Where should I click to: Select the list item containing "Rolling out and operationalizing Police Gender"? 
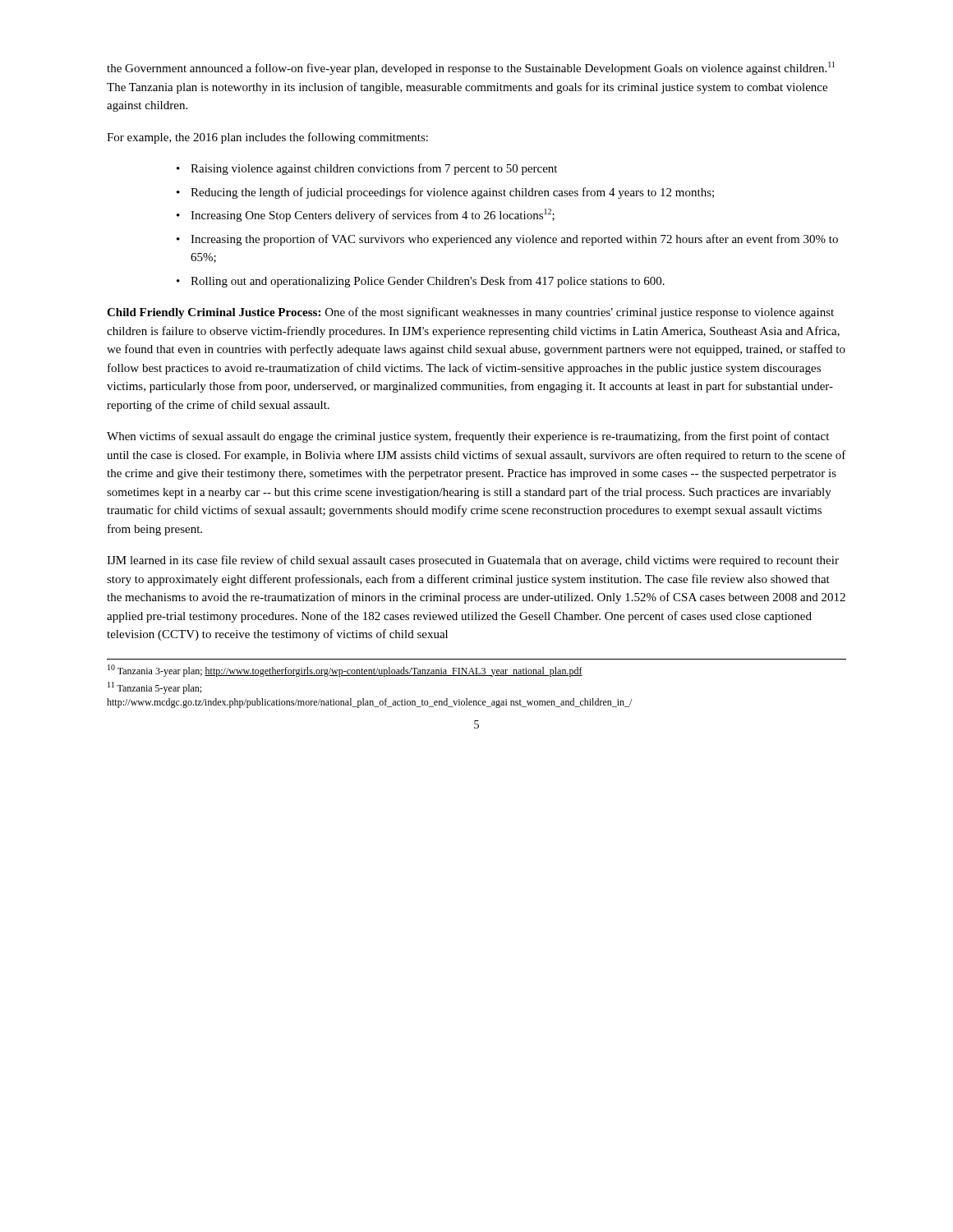(428, 280)
